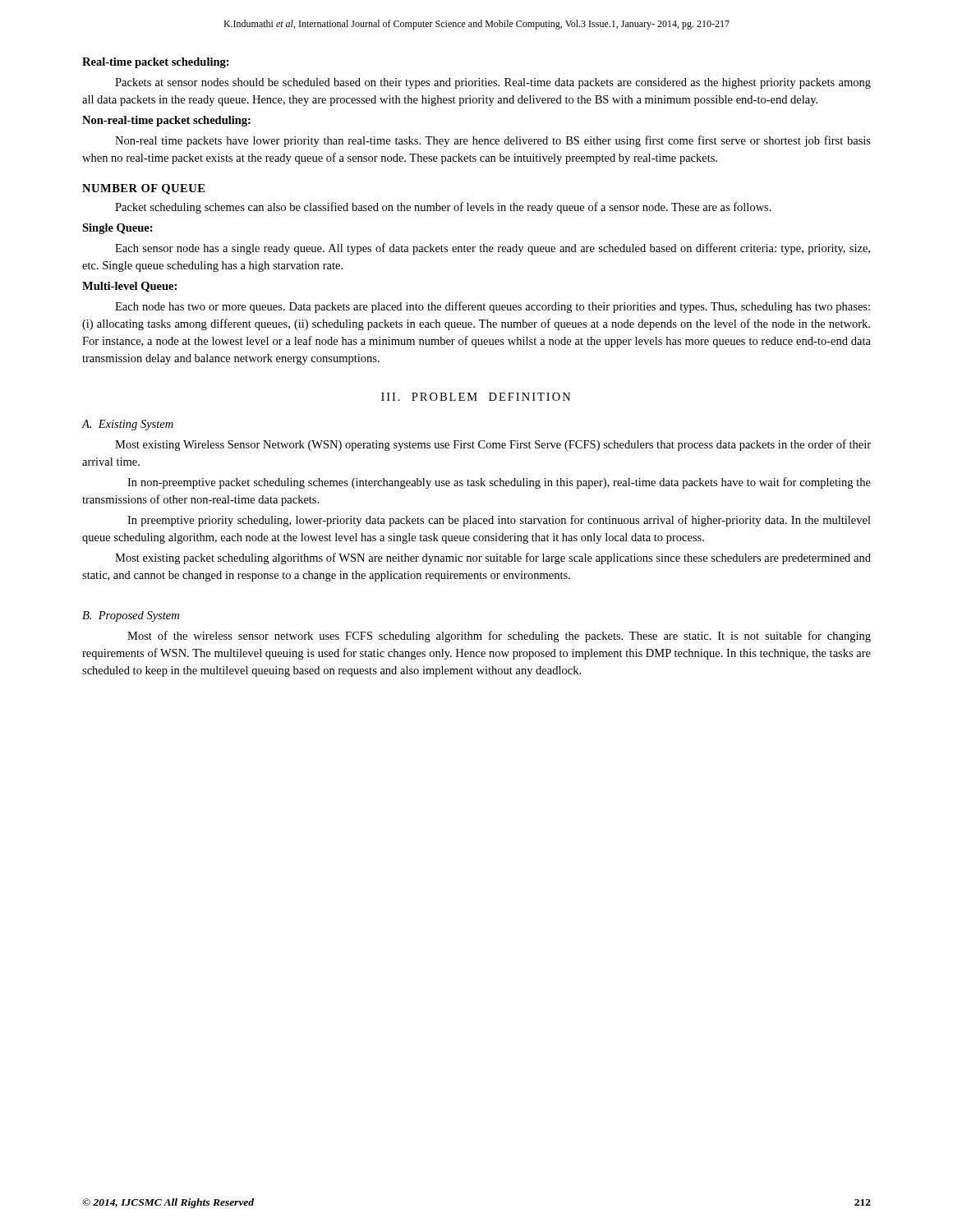The height and width of the screenshot is (1232, 953).
Task: Locate the block of text that opens with "Real-time packet scheduling: Packets at"
Action: pos(476,110)
